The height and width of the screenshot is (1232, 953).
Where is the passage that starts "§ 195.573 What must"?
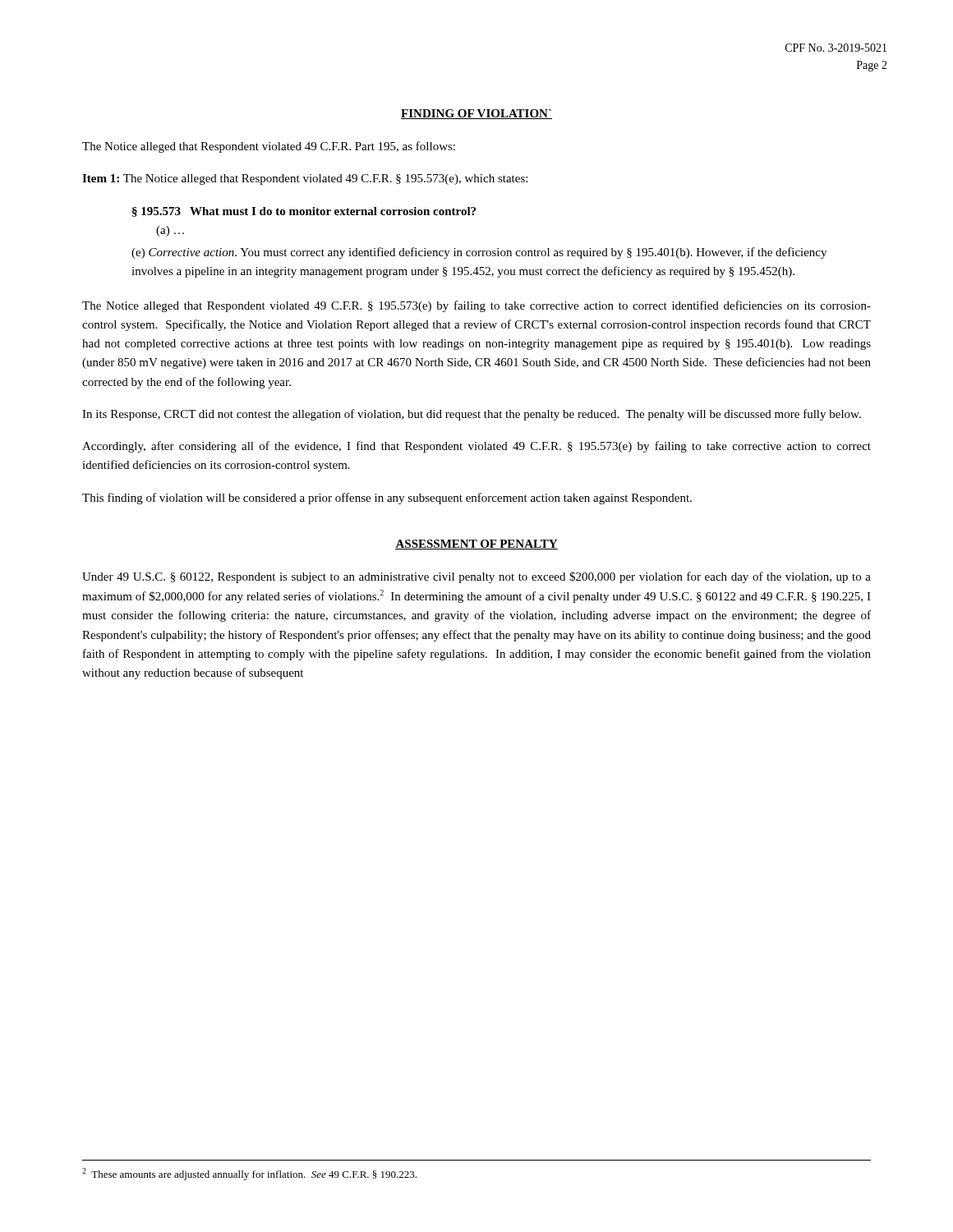point(493,243)
